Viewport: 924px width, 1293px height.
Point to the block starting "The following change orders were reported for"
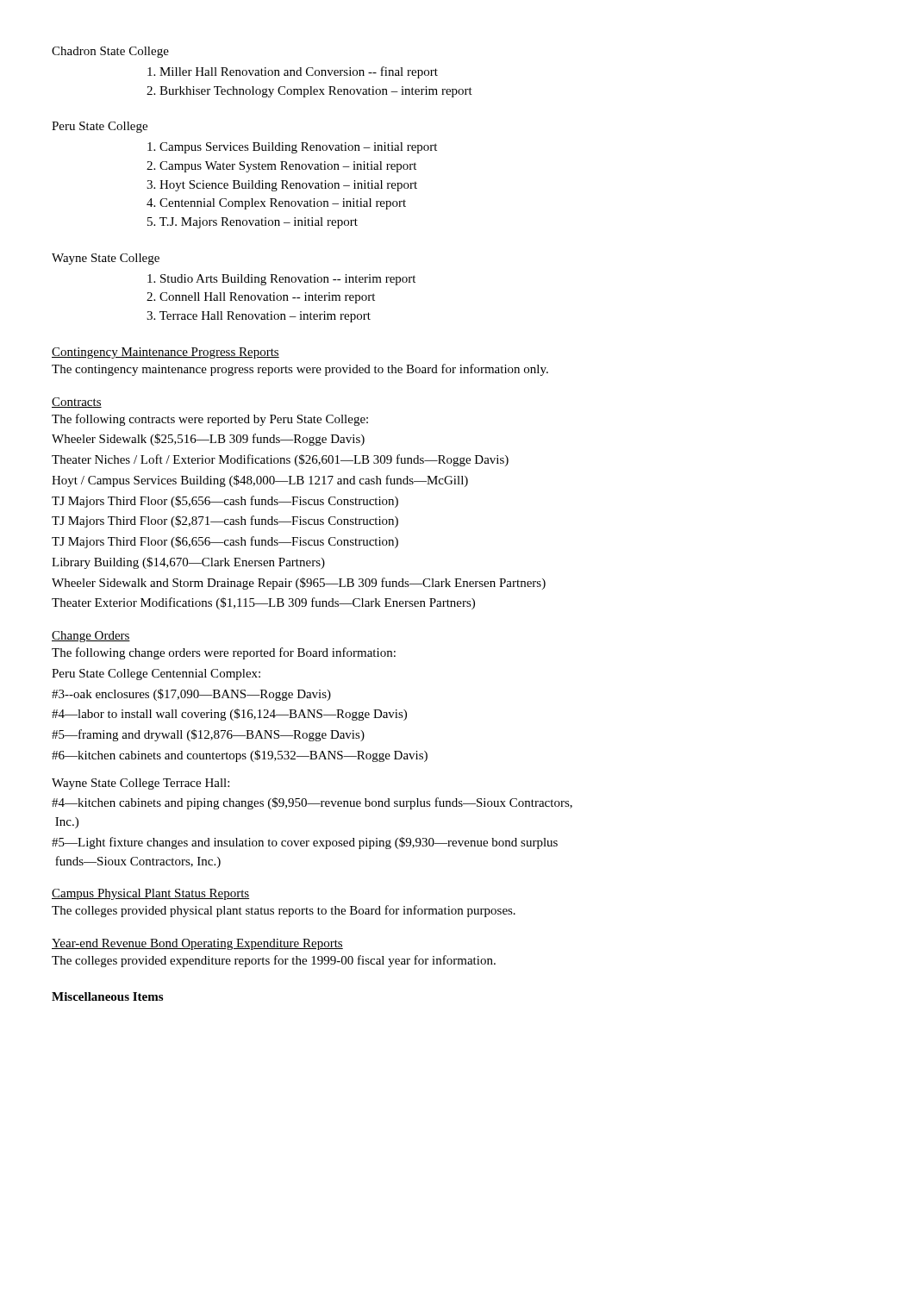[224, 653]
